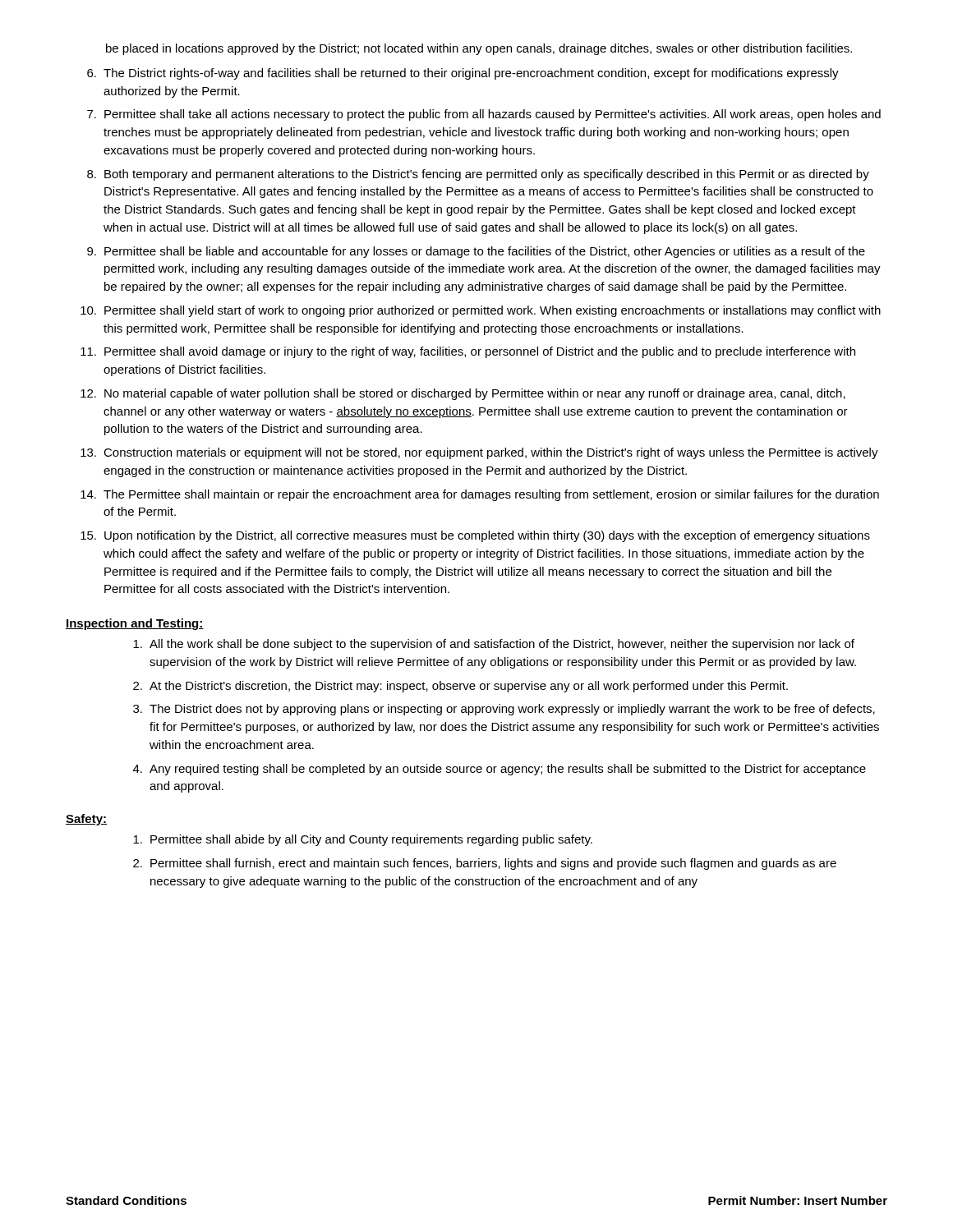Locate the list item containing "11. Permittee shall avoid"

coord(476,361)
